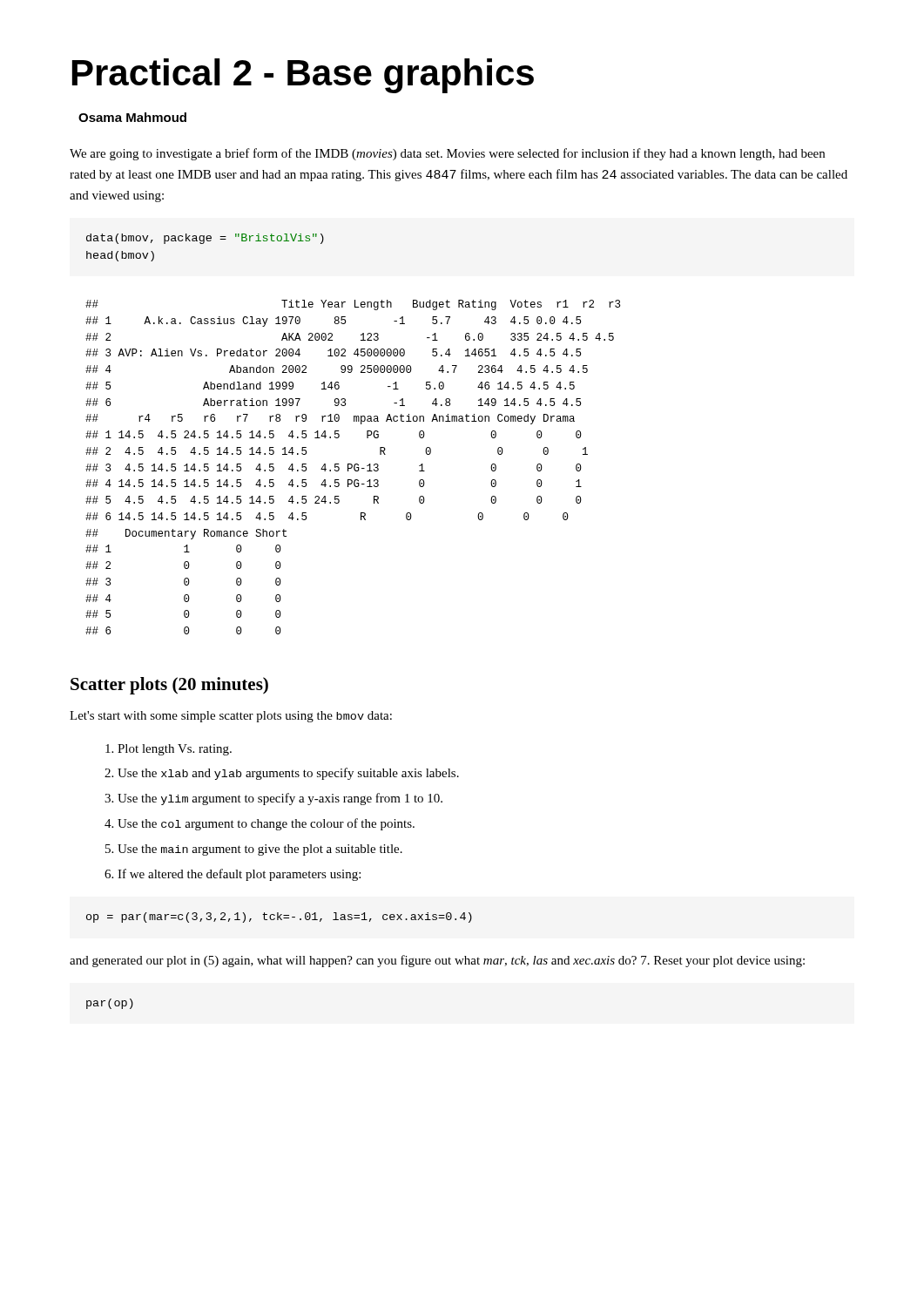Select the text block starting "Osama Mahmoud"
Image resolution: width=924 pixels, height=1307 pixels.
(x=133, y=117)
